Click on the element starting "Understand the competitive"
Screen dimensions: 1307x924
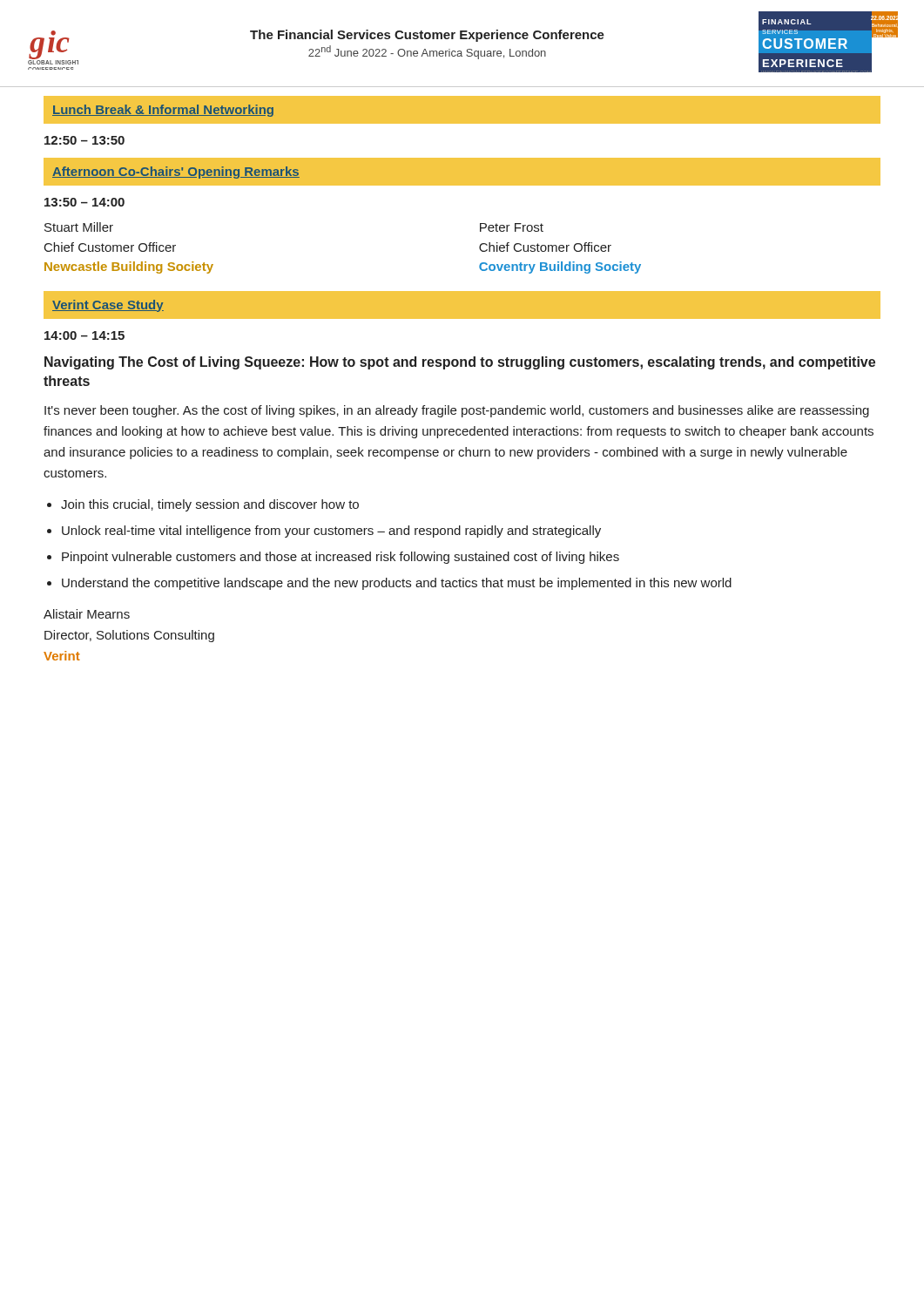(x=396, y=583)
